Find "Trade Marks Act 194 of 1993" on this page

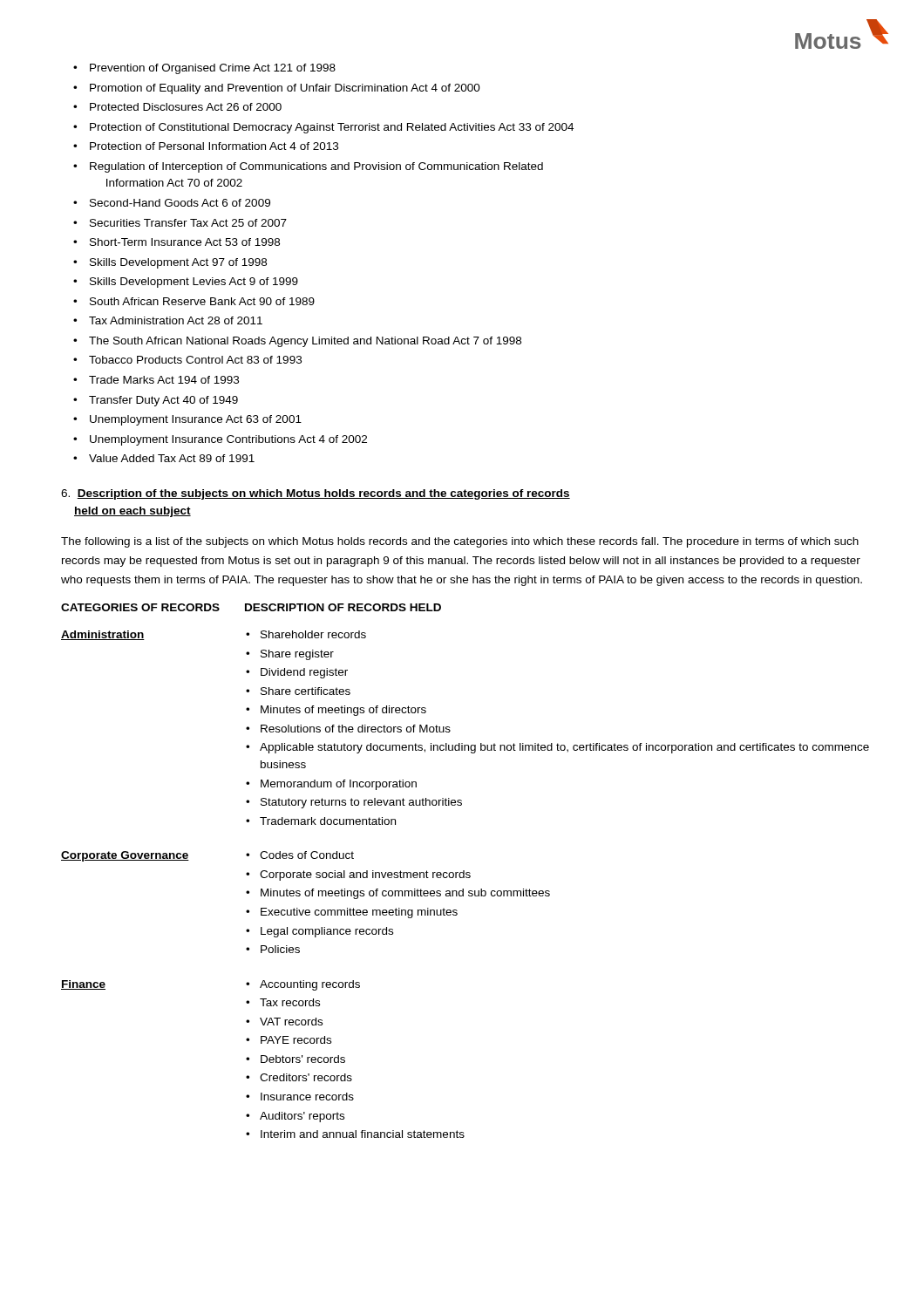[156, 380]
